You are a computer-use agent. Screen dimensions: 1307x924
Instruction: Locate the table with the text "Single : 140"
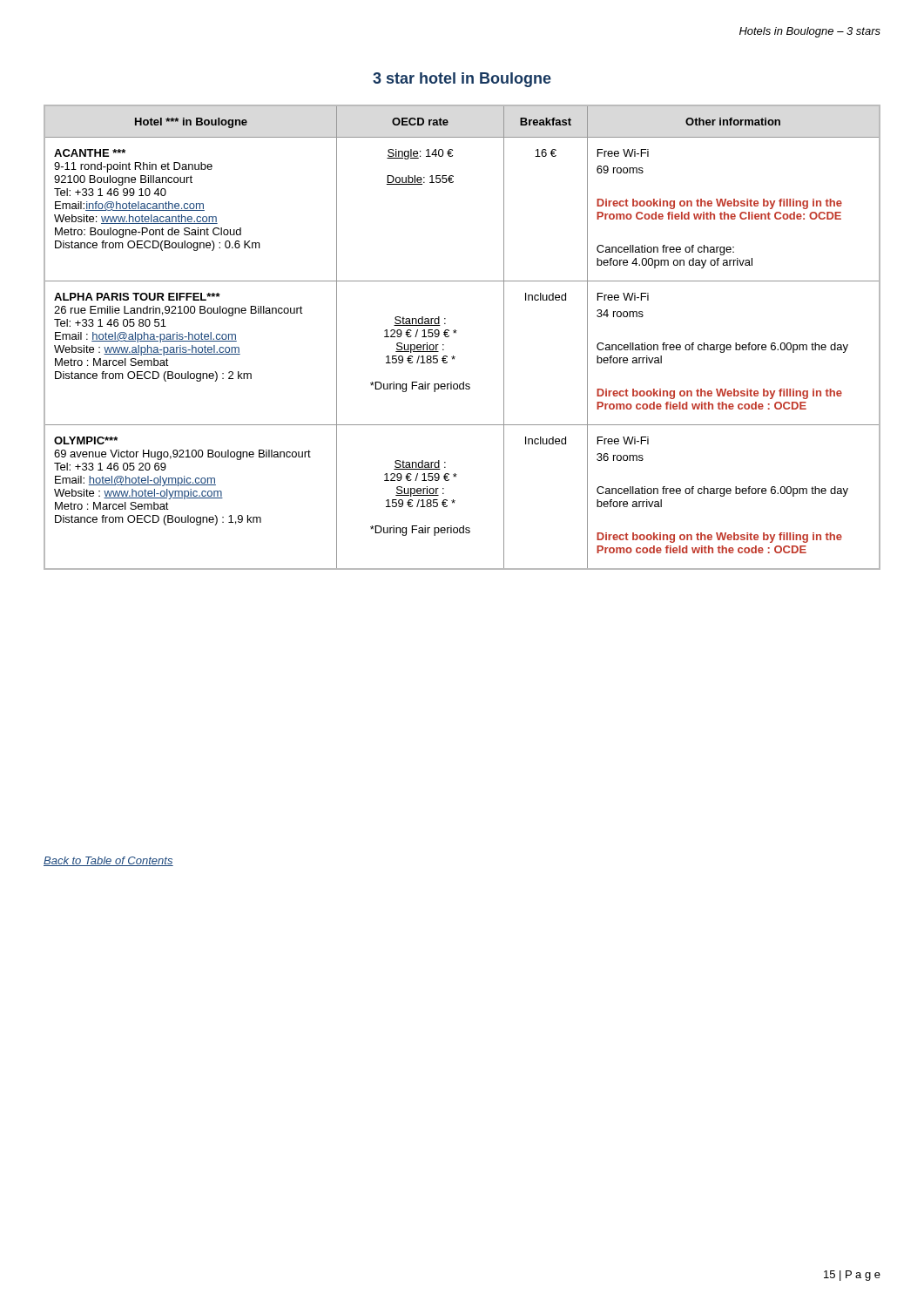click(462, 337)
